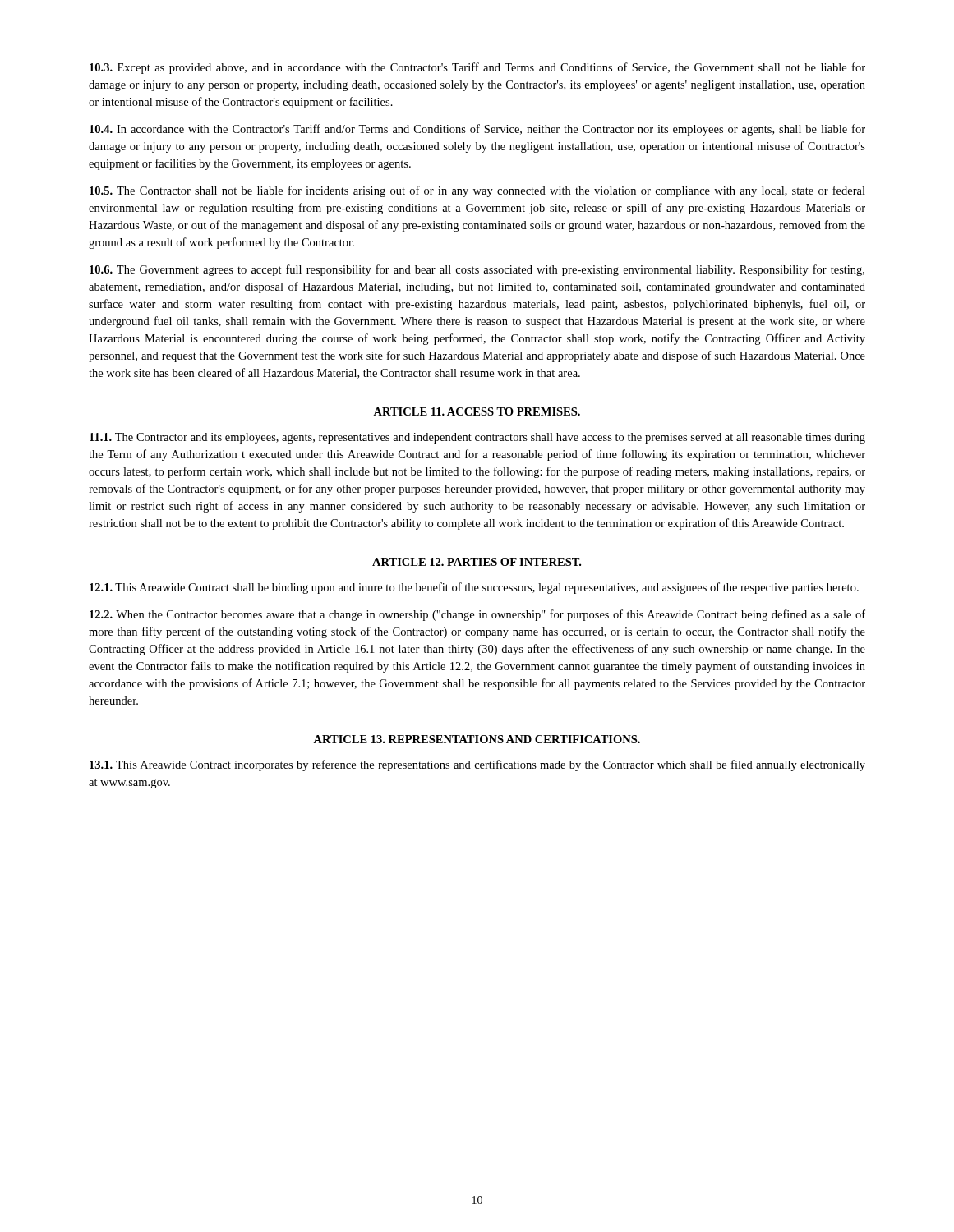Viewport: 954px width, 1232px height.
Task: Point to the element starting "1. This Areawide Contract shall be"
Action: [474, 588]
